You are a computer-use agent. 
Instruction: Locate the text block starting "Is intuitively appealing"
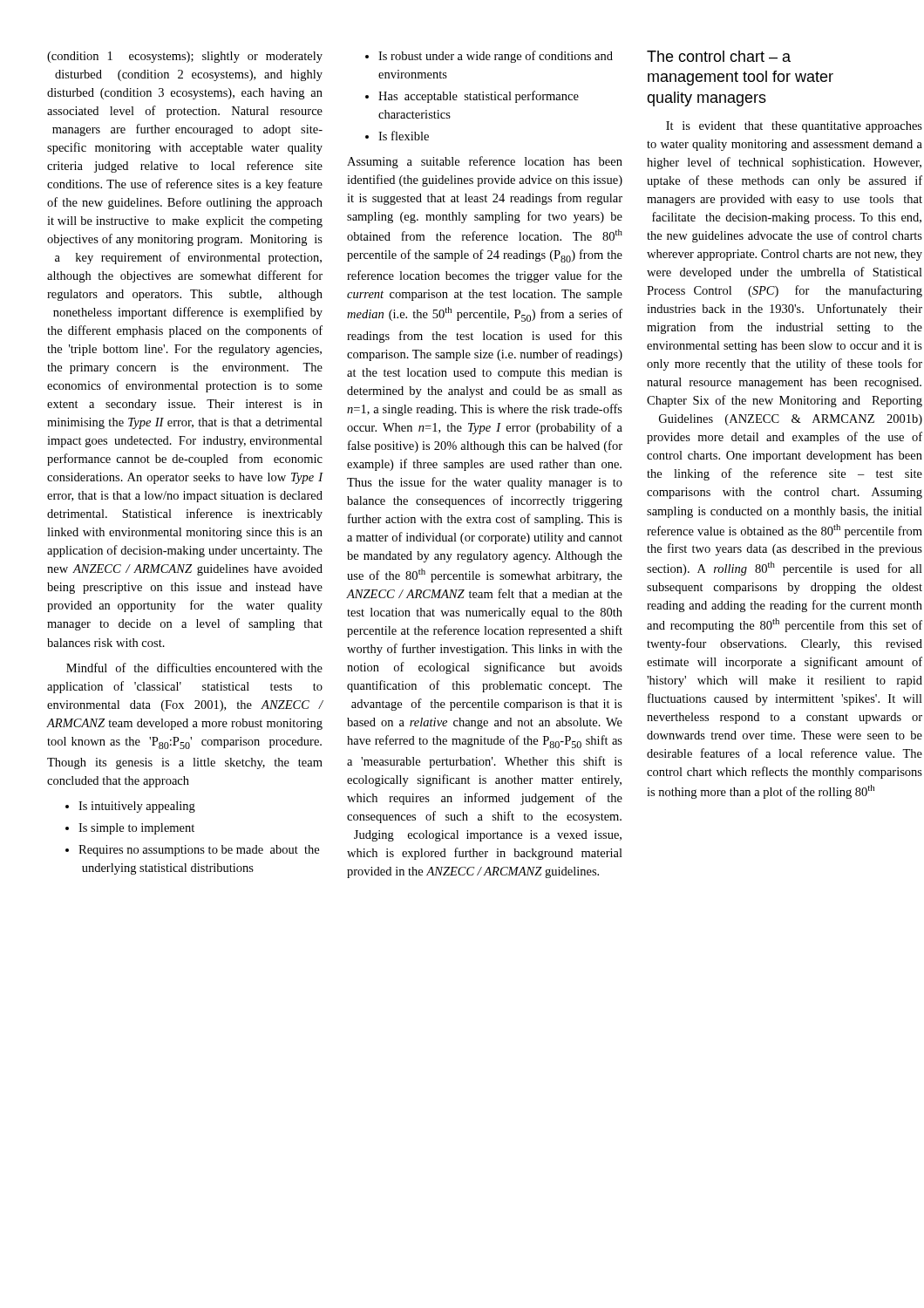tap(193, 806)
